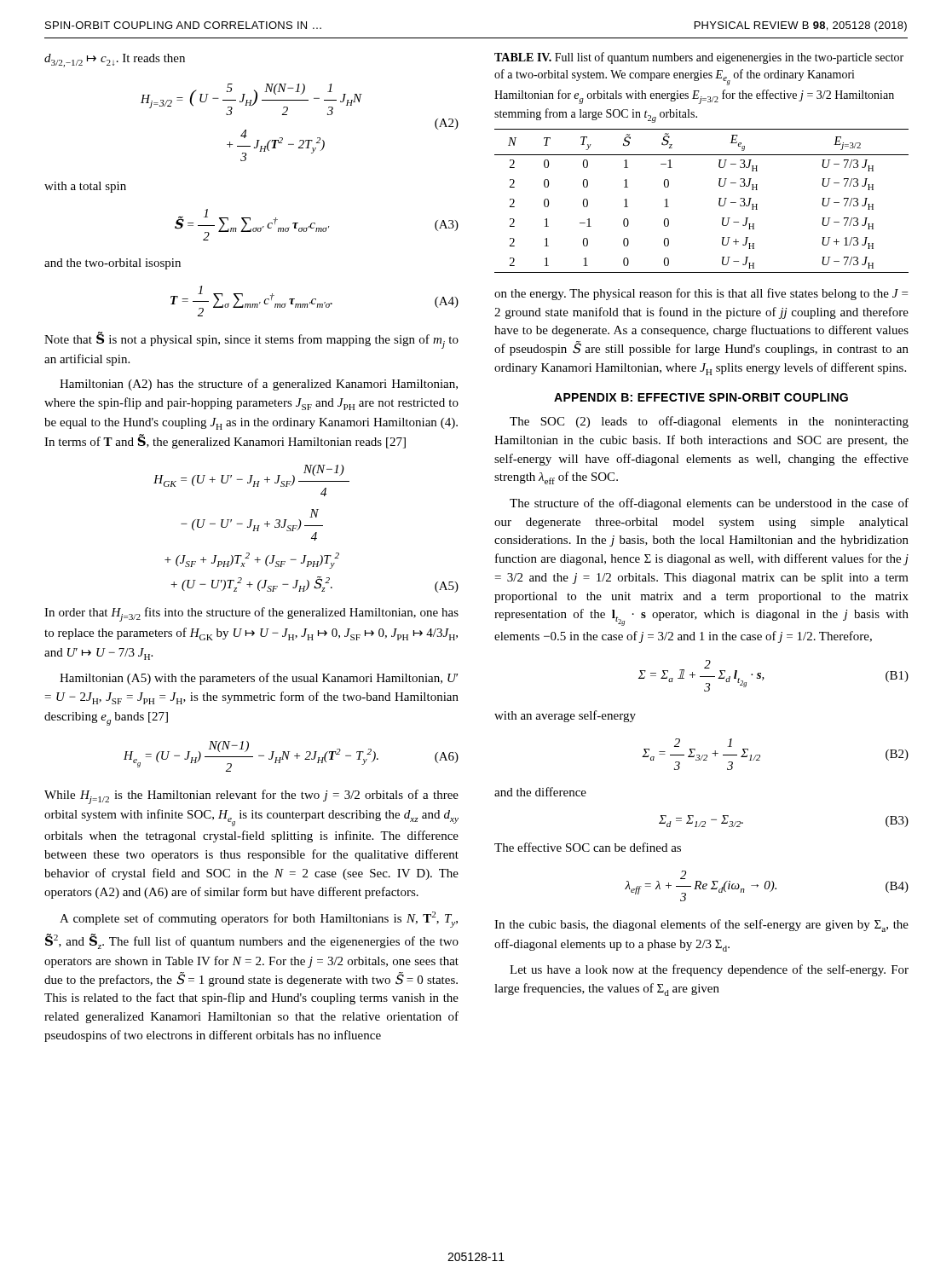Find the text with the text "with an average self-energy"
Viewport: 952px width, 1279px height.
tap(565, 716)
